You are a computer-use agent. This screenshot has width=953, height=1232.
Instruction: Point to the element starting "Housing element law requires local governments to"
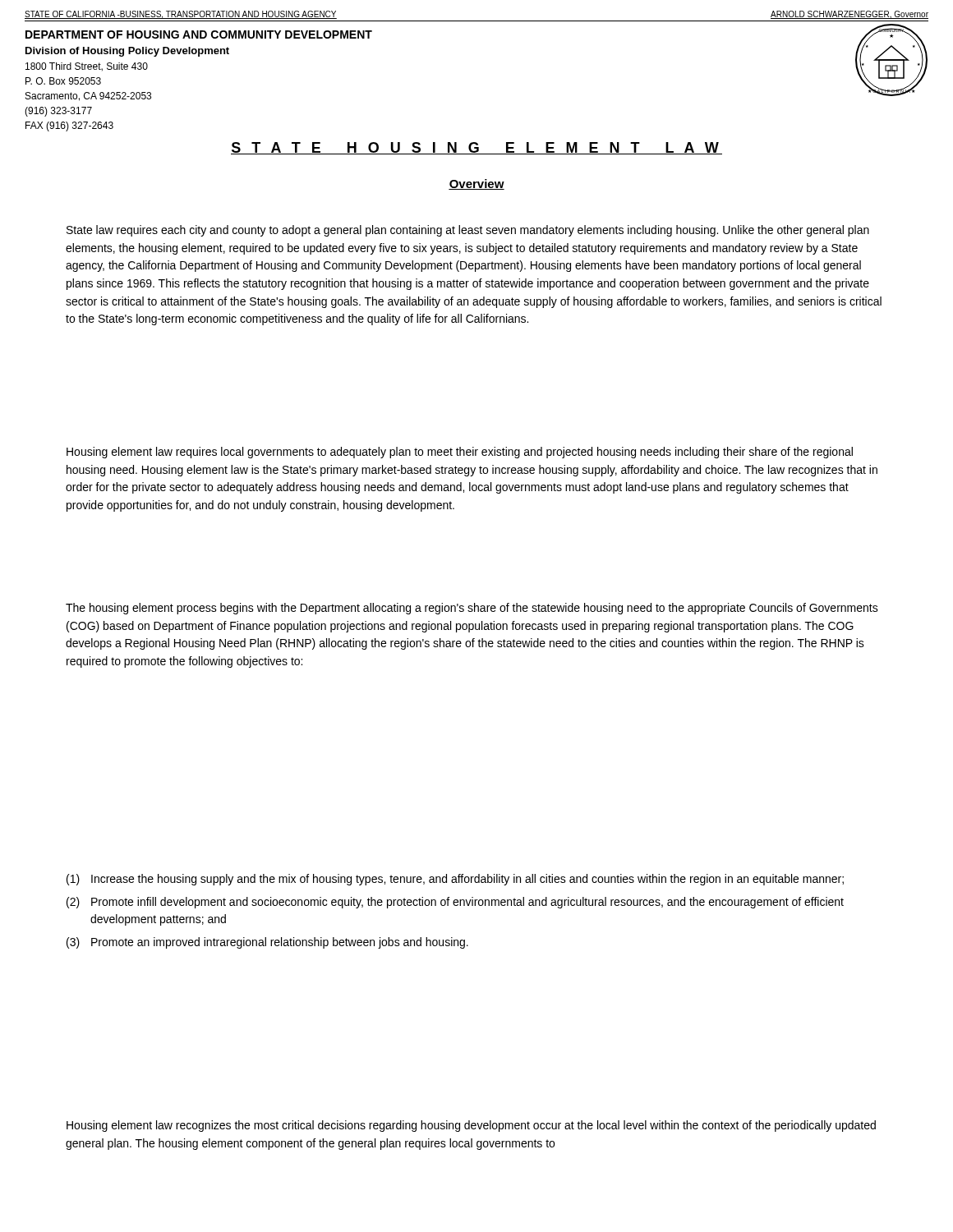coord(472,478)
